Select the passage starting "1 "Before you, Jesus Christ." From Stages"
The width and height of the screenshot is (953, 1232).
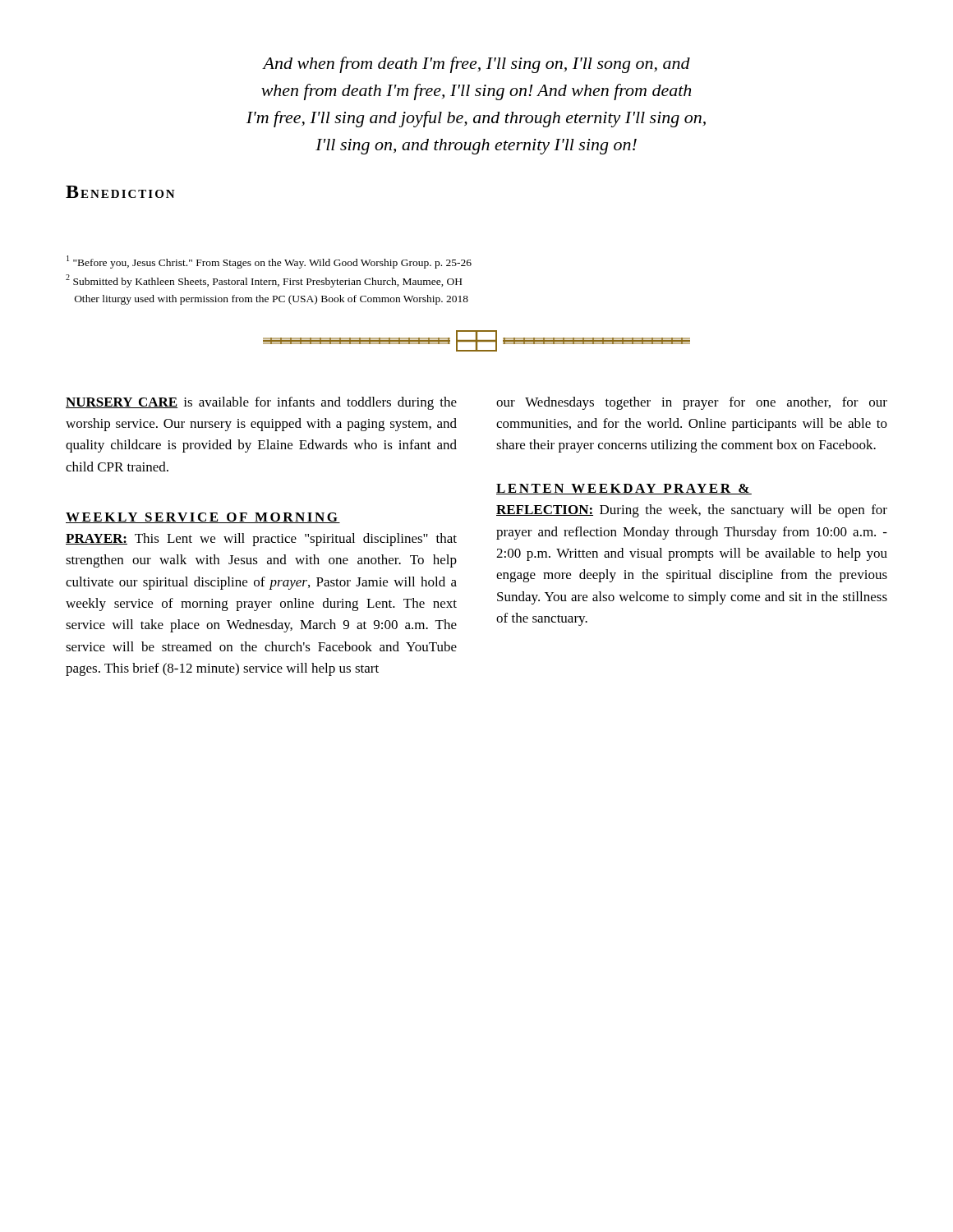point(269,279)
